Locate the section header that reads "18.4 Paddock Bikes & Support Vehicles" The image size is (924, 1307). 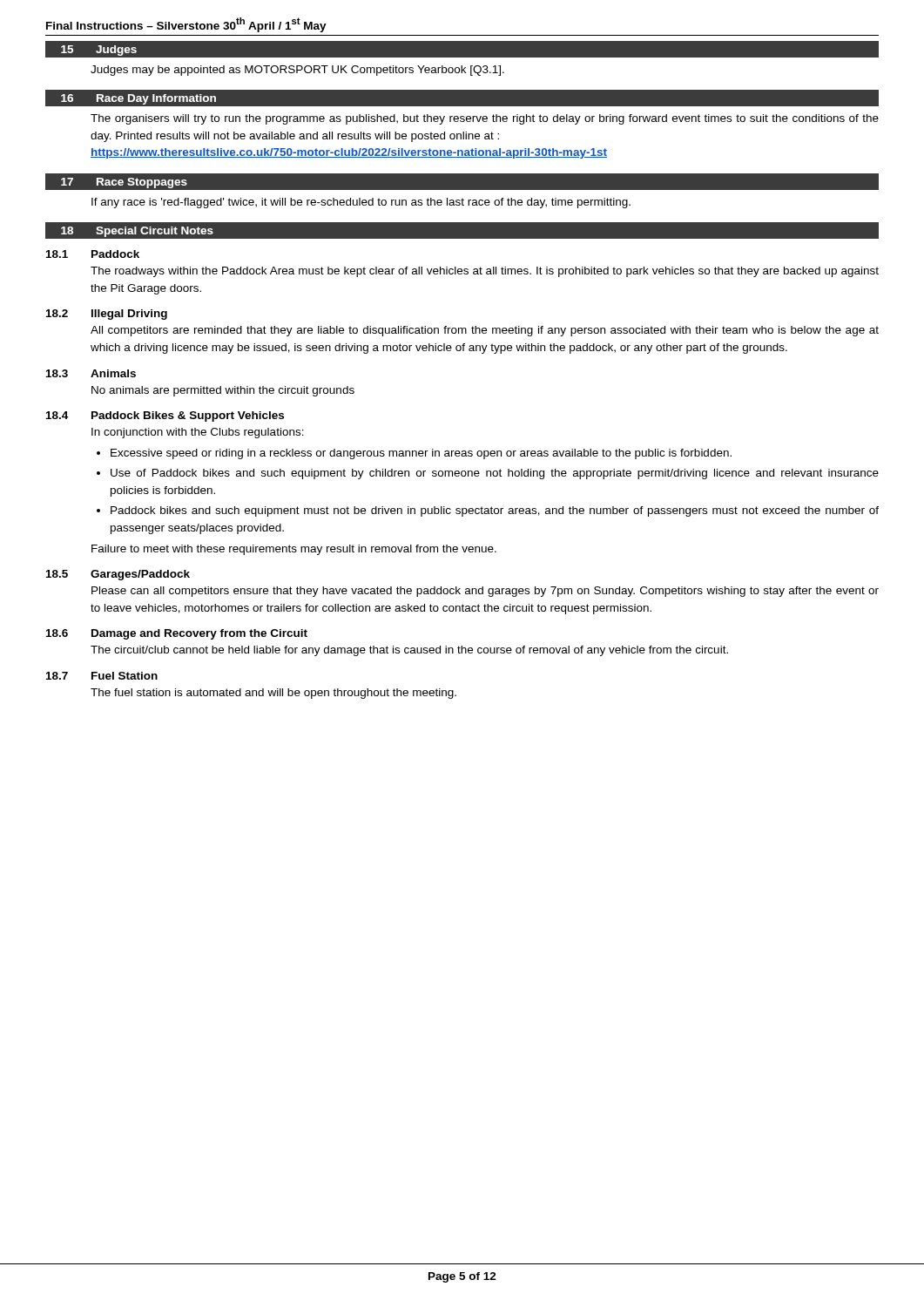(165, 415)
